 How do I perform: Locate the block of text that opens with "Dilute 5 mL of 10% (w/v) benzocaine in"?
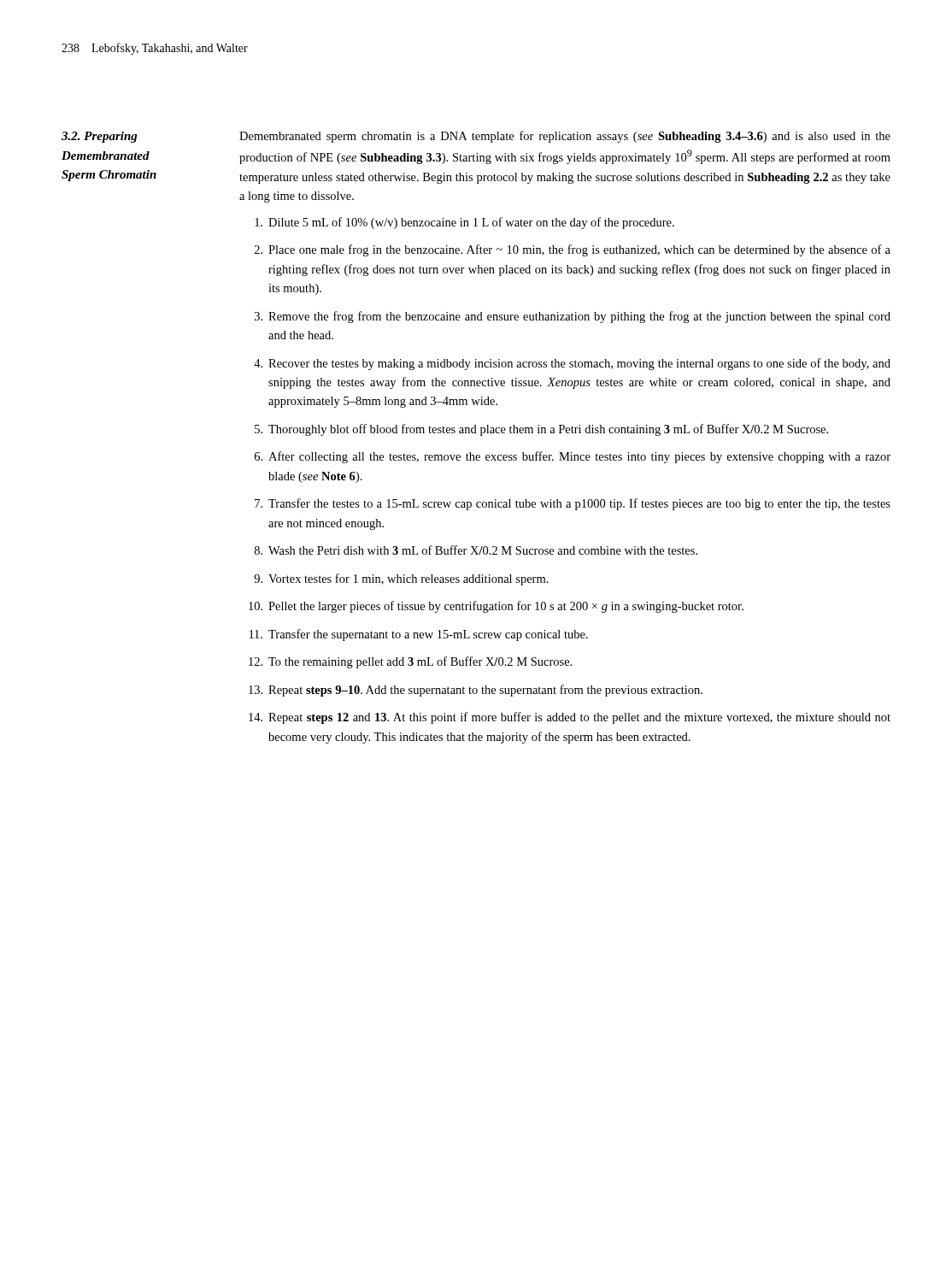click(565, 222)
